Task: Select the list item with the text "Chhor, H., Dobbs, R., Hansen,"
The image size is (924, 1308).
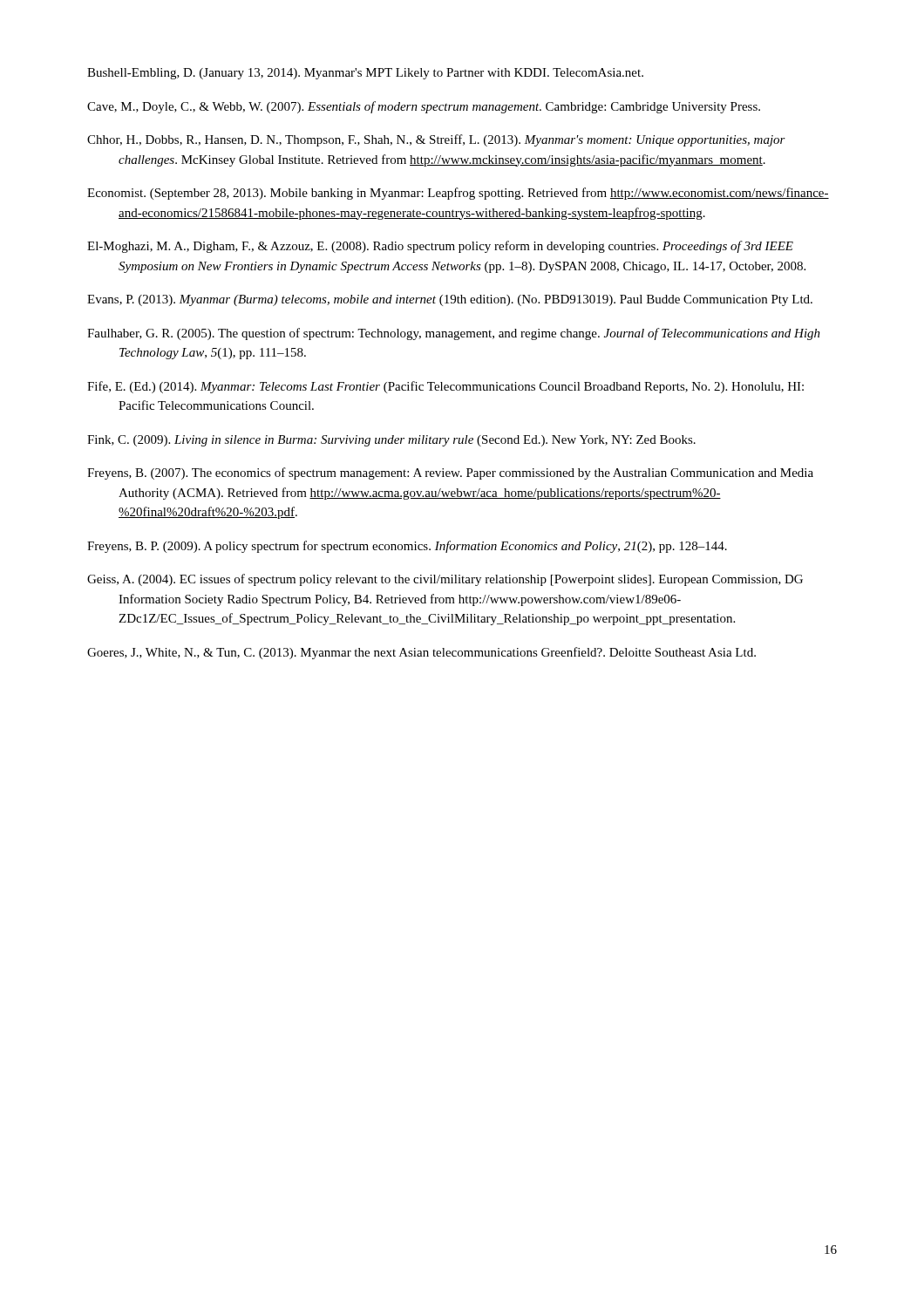Action: pos(436,149)
